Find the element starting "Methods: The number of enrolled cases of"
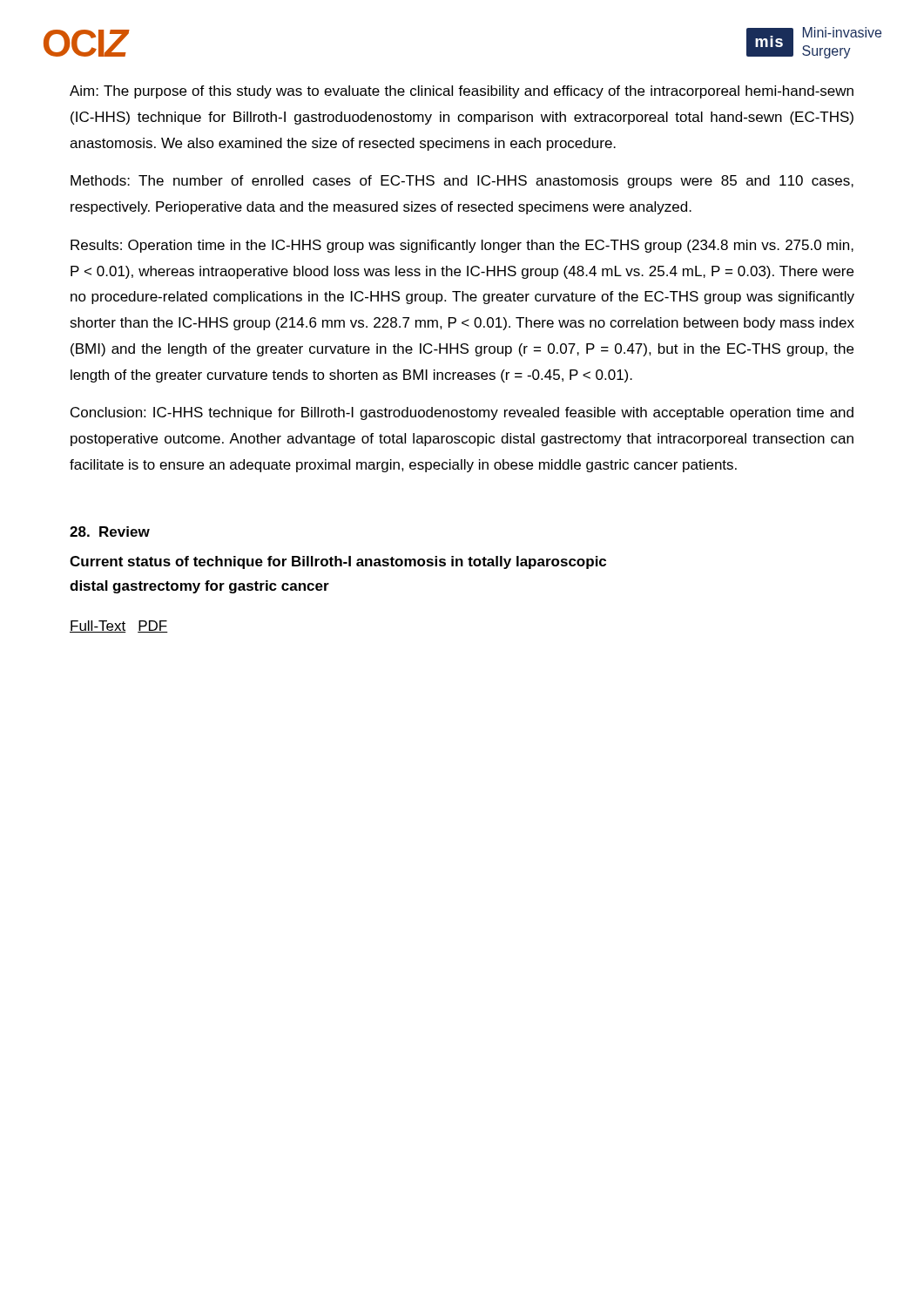This screenshot has width=924, height=1307. [x=462, y=194]
